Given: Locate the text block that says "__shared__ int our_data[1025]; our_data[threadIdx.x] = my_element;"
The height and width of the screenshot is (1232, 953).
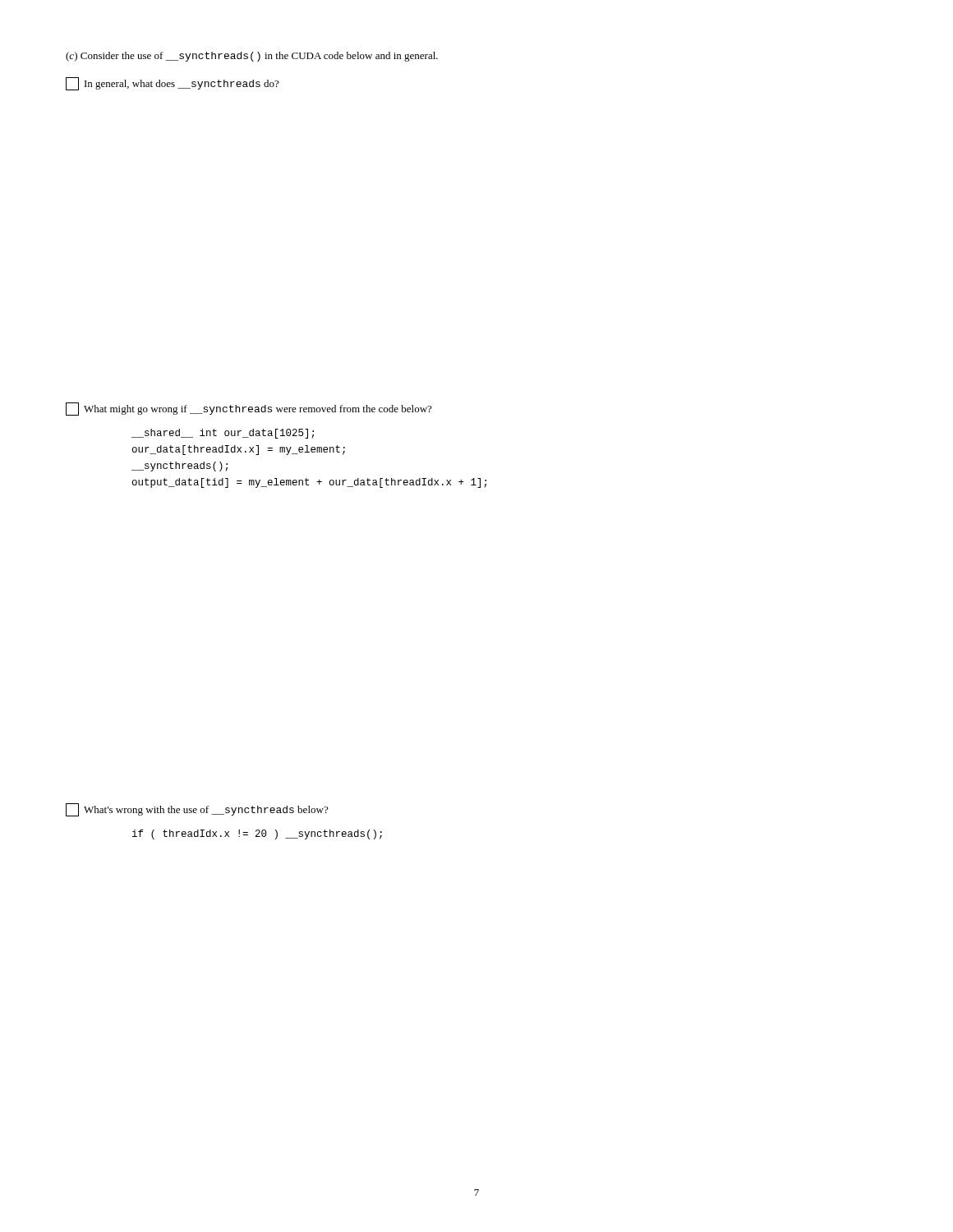Looking at the screenshot, I should 310,458.
